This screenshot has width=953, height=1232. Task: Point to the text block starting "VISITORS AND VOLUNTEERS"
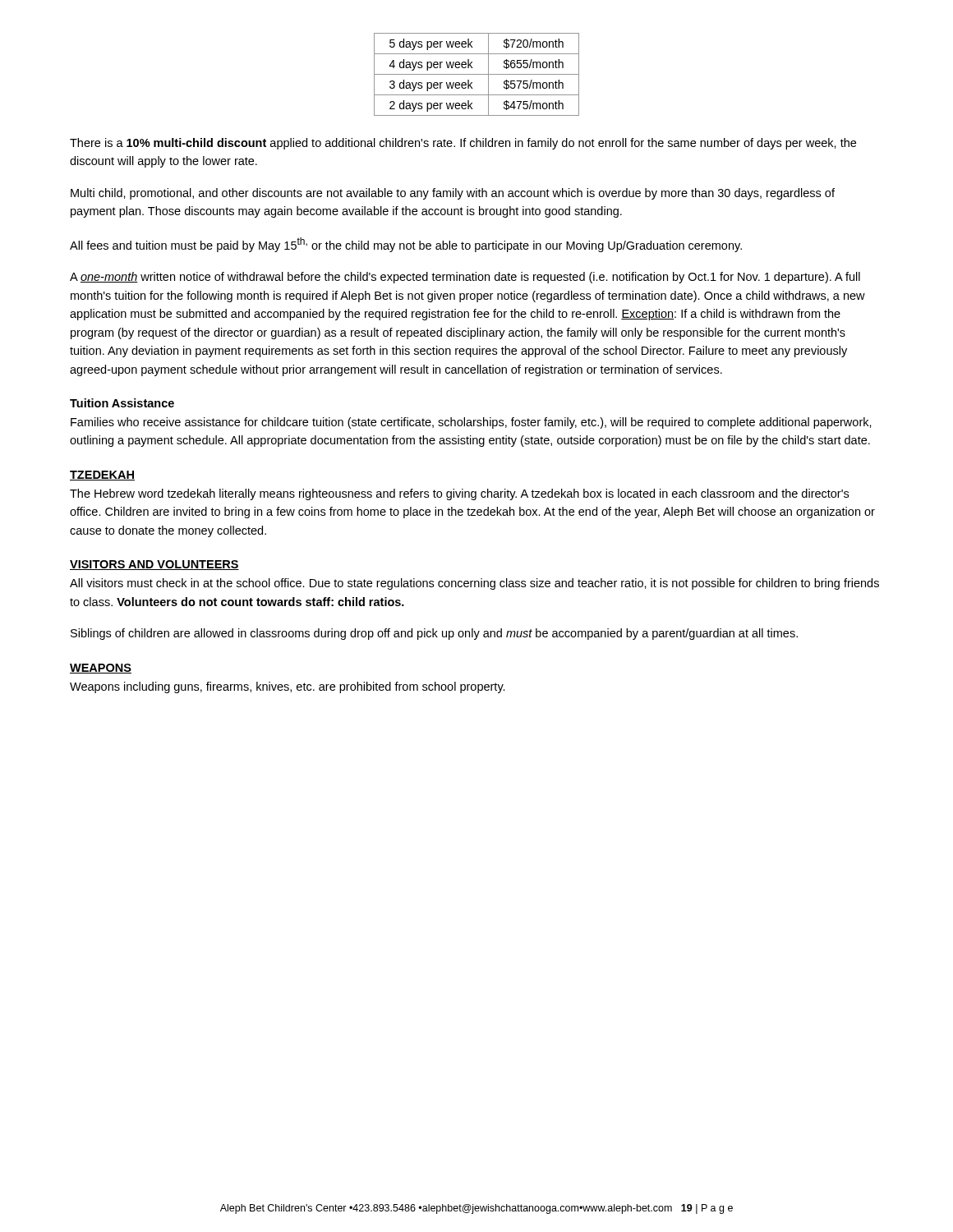tap(154, 565)
